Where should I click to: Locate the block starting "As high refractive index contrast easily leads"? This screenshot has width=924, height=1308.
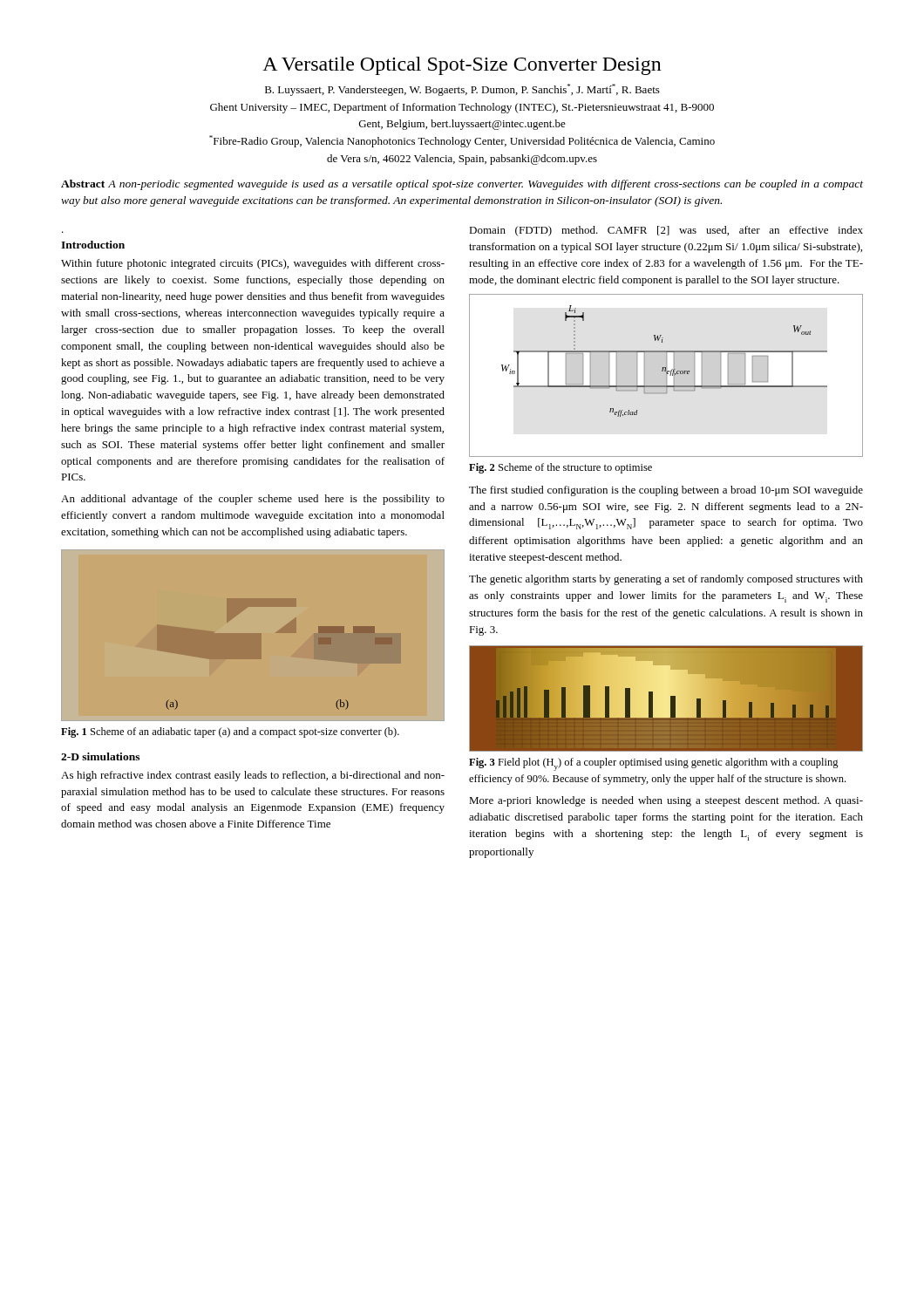(253, 800)
